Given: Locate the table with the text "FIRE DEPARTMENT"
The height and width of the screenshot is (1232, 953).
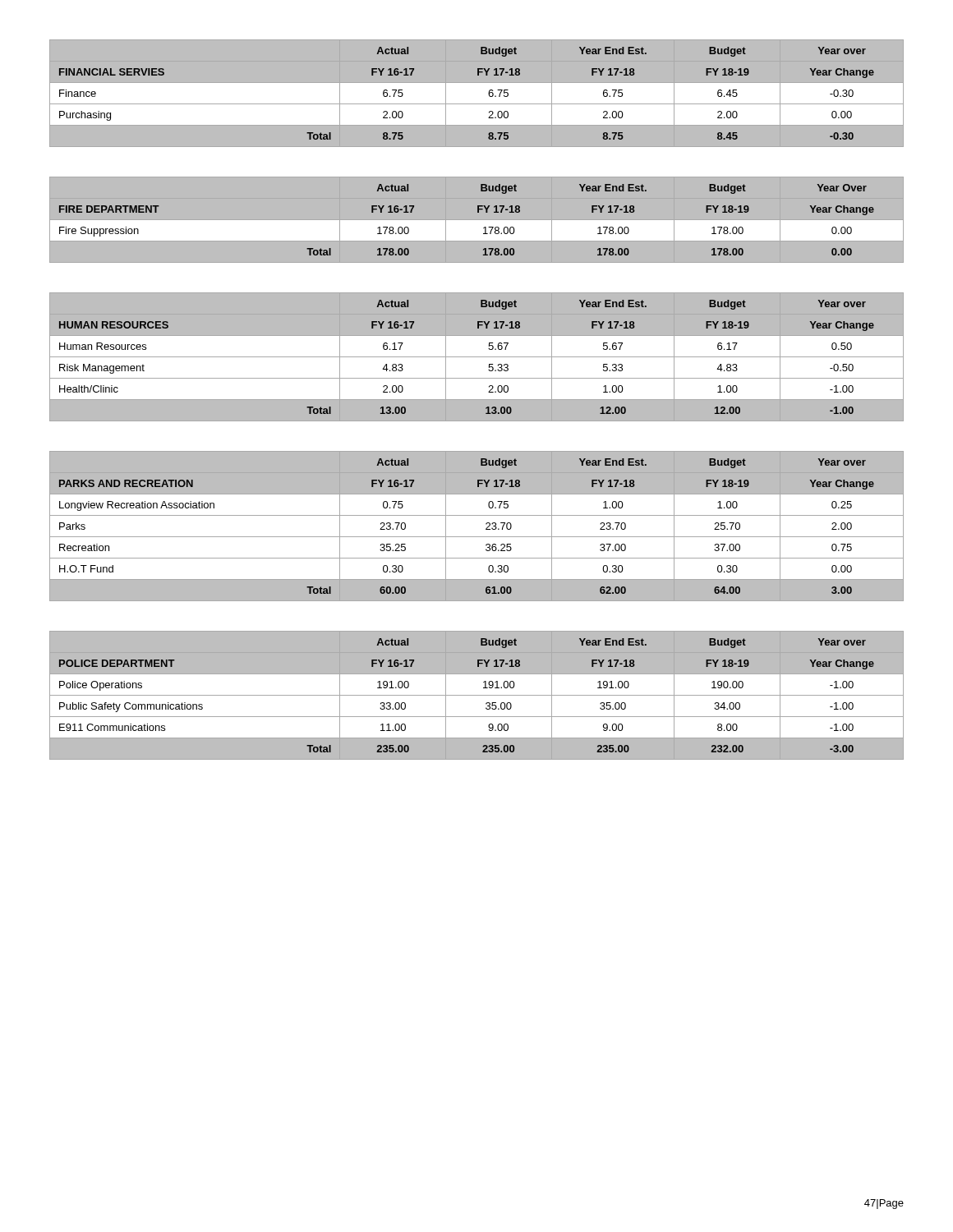Looking at the screenshot, I should (476, 220).
